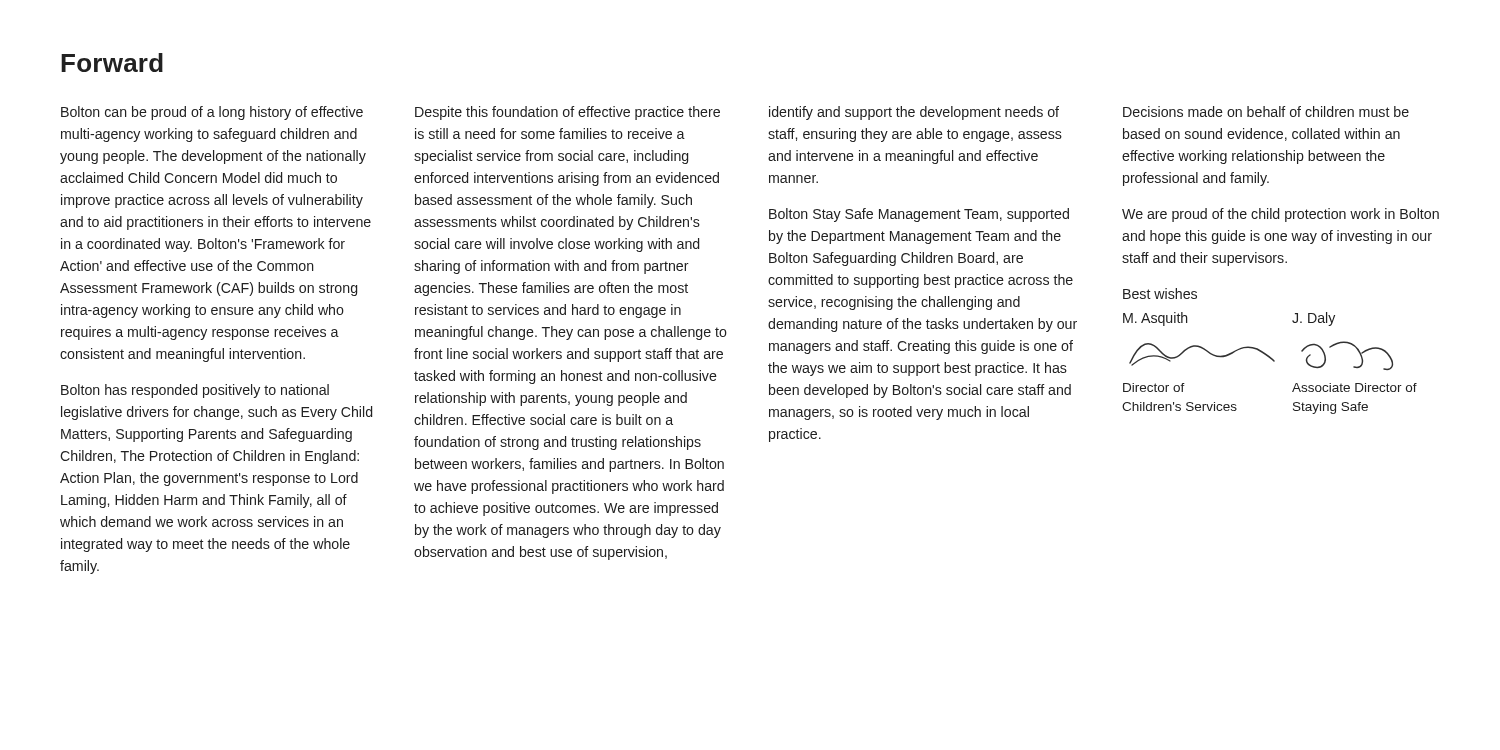Screen dimensions: 750x1500
Task: Select the text starting "Decisions made on behalf of children must be"
Action: point(1281,259)
